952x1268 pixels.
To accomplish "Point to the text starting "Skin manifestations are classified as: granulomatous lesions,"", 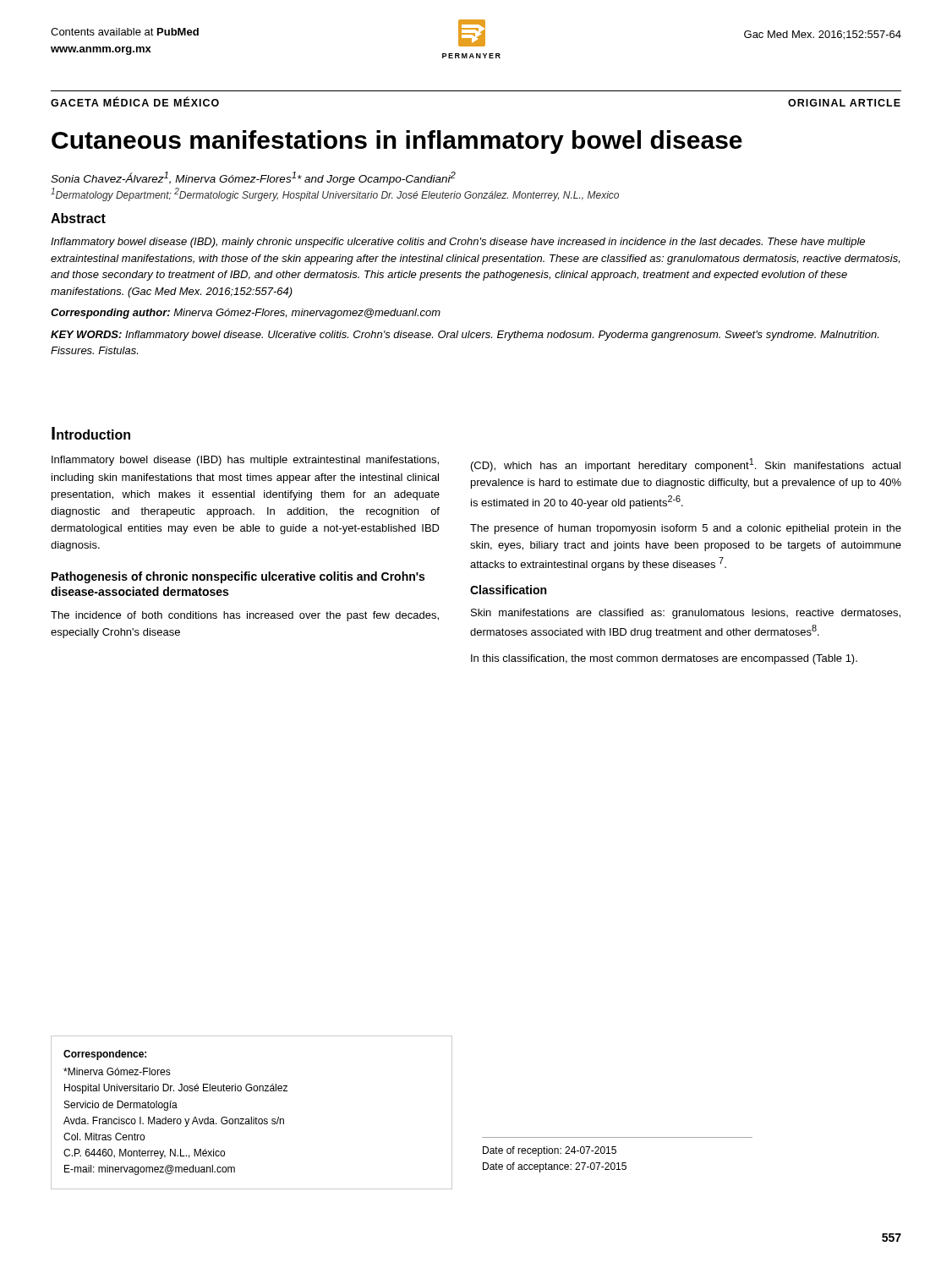I will [x=686, y=622].
